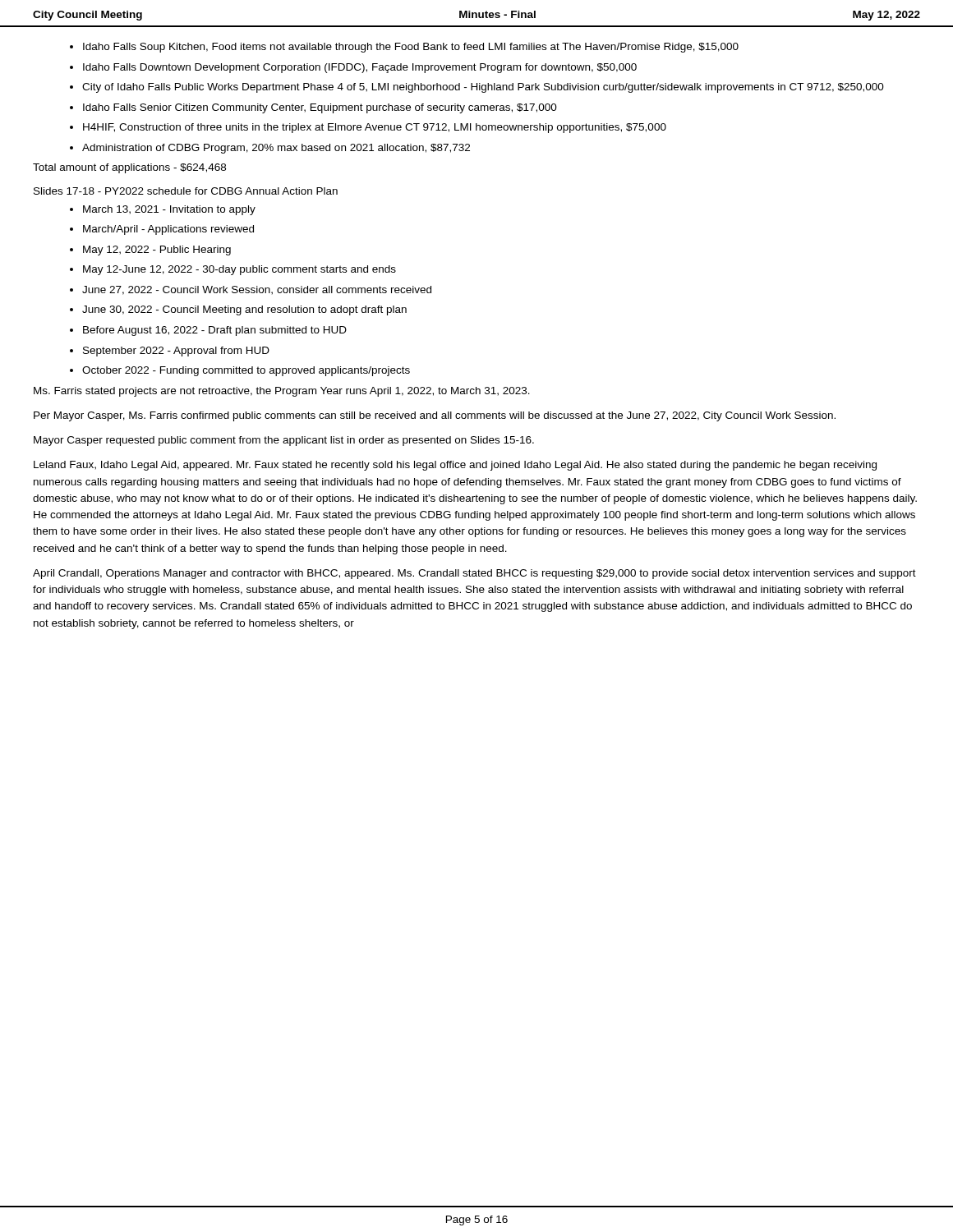Point to the block beginning "Leland Faux, Idaho Legal Aid, appeared. Mr."
The image size is (953, 1232).
(x=475, y=506)
